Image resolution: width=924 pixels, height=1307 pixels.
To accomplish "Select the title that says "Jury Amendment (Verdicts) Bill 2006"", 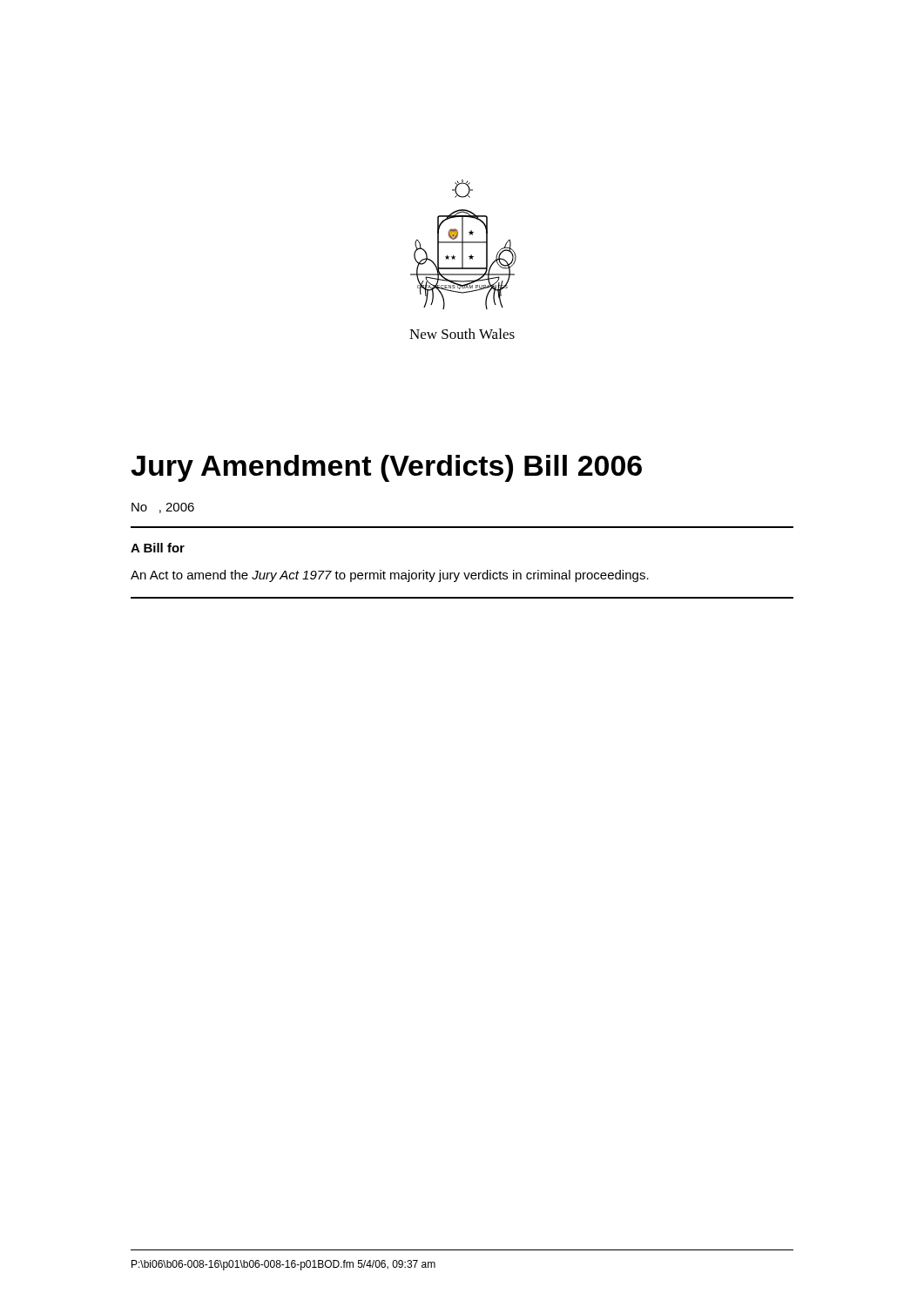I will point(387,465).
